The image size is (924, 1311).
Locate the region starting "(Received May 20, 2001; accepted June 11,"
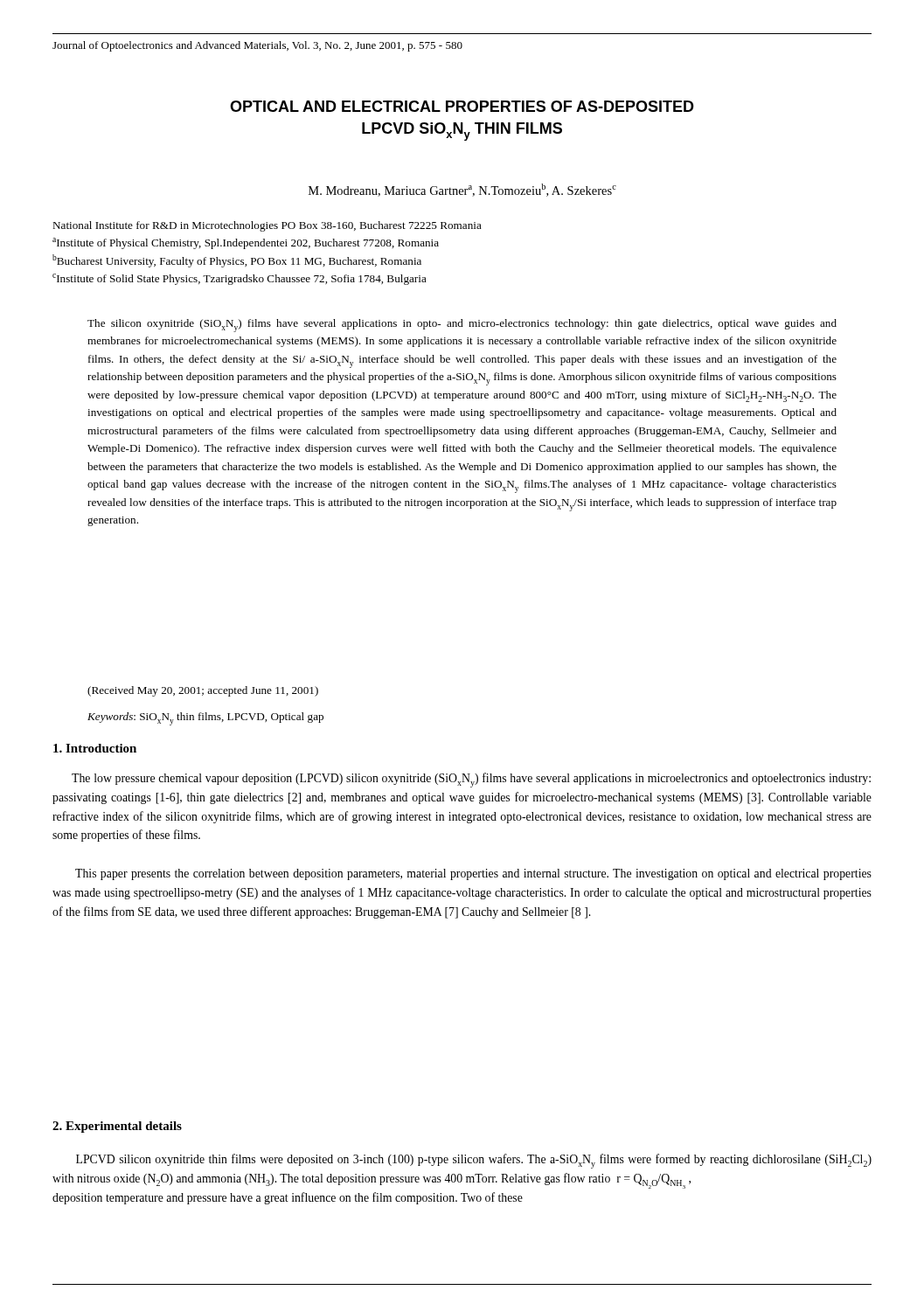pos(203,690)
